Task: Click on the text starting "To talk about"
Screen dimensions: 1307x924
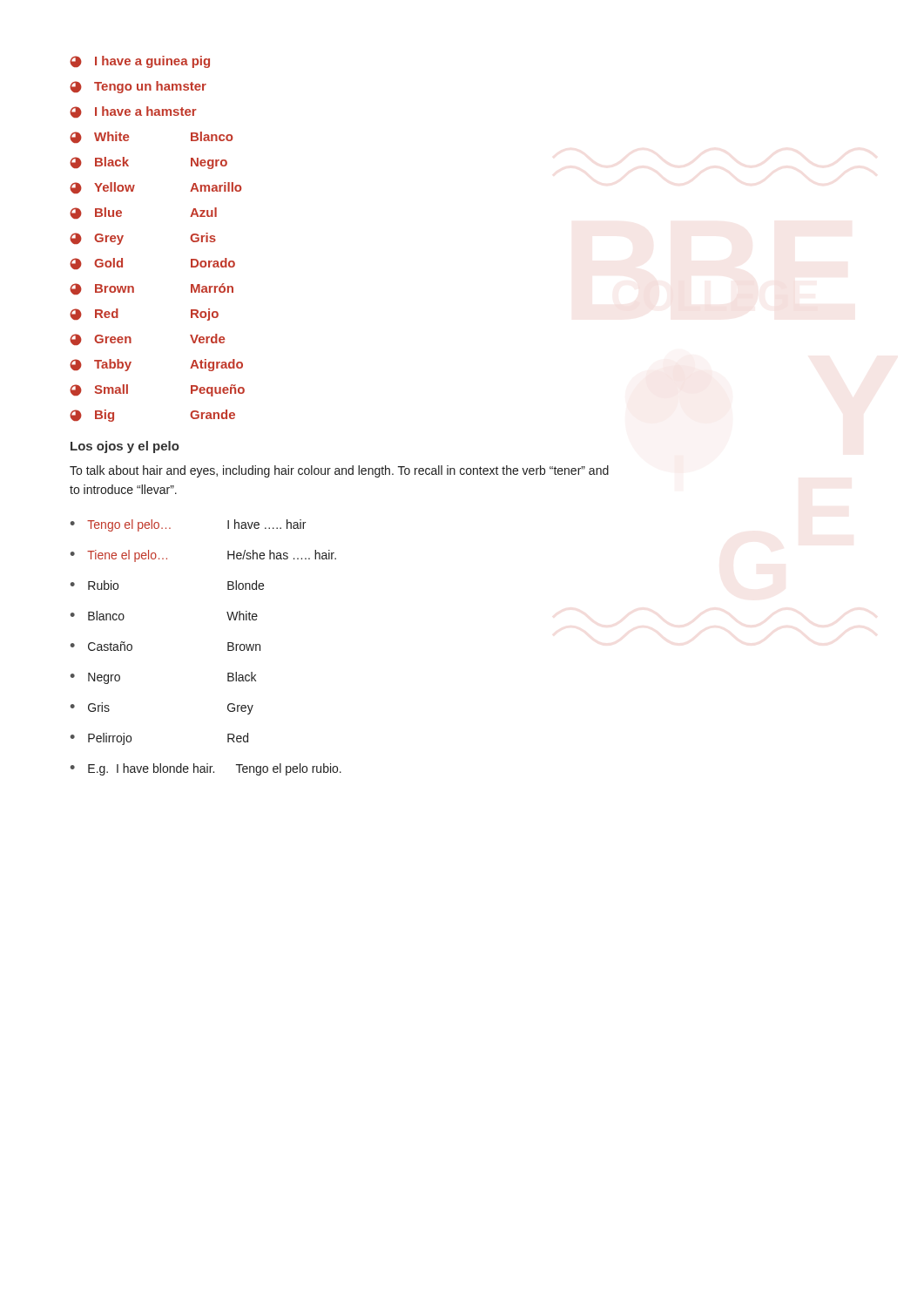Action: point(339,480)
